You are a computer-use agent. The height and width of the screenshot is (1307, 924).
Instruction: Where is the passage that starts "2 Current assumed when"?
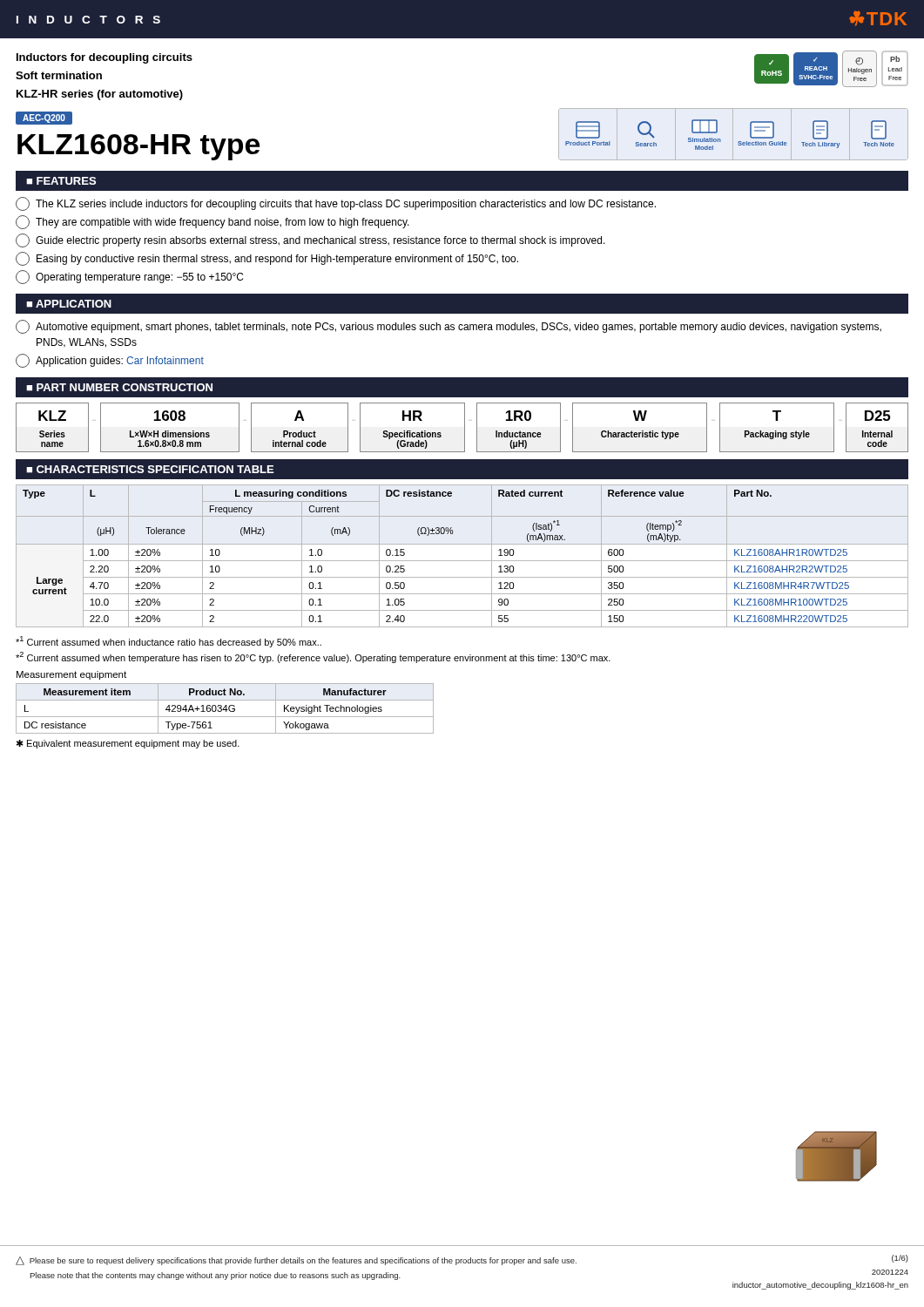tap(313, 656)
